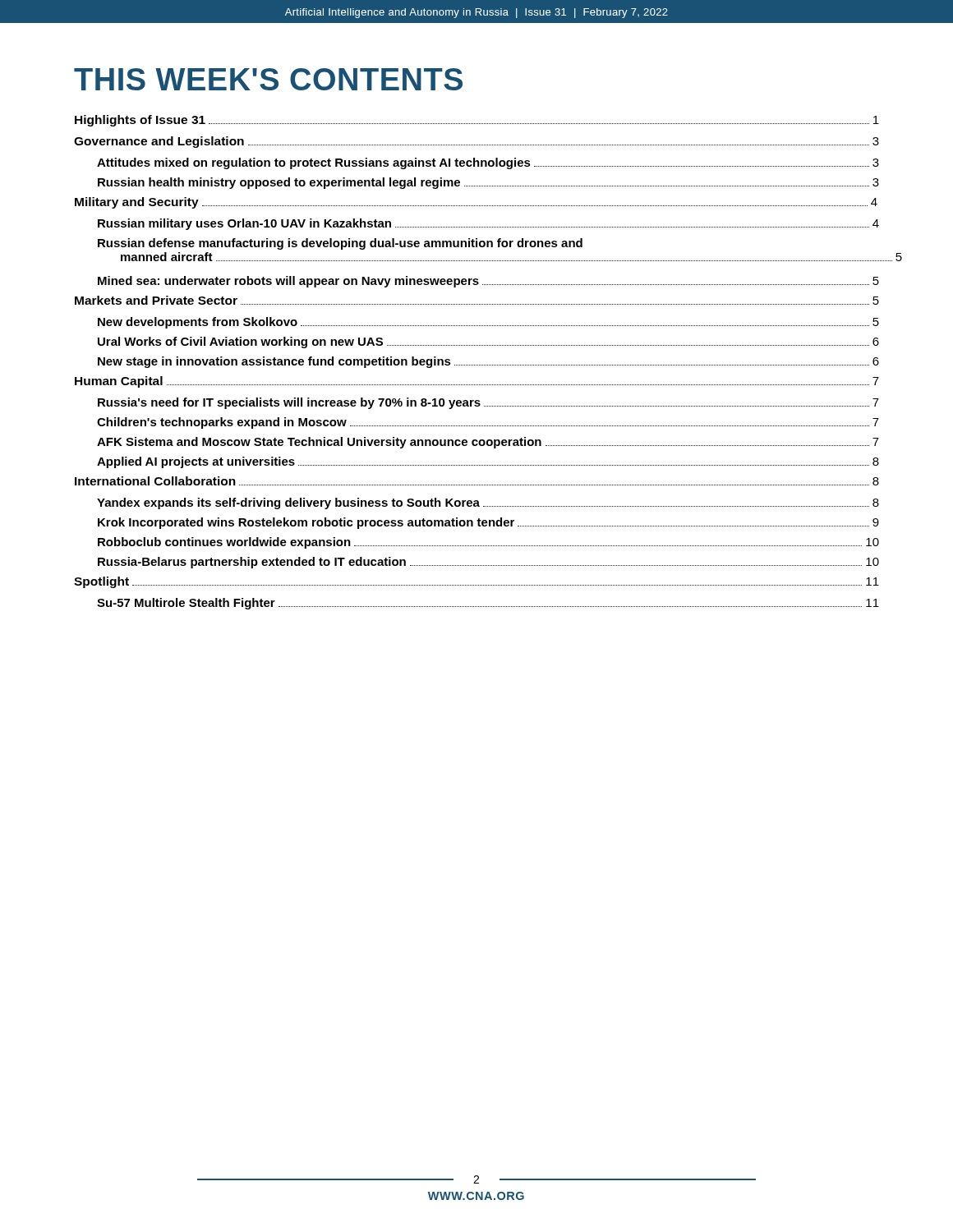This screenshot has width=953, height=1232.
Task: Find "Highlights of Issue 31 1" on this page
Action: (x=476, y=120)
